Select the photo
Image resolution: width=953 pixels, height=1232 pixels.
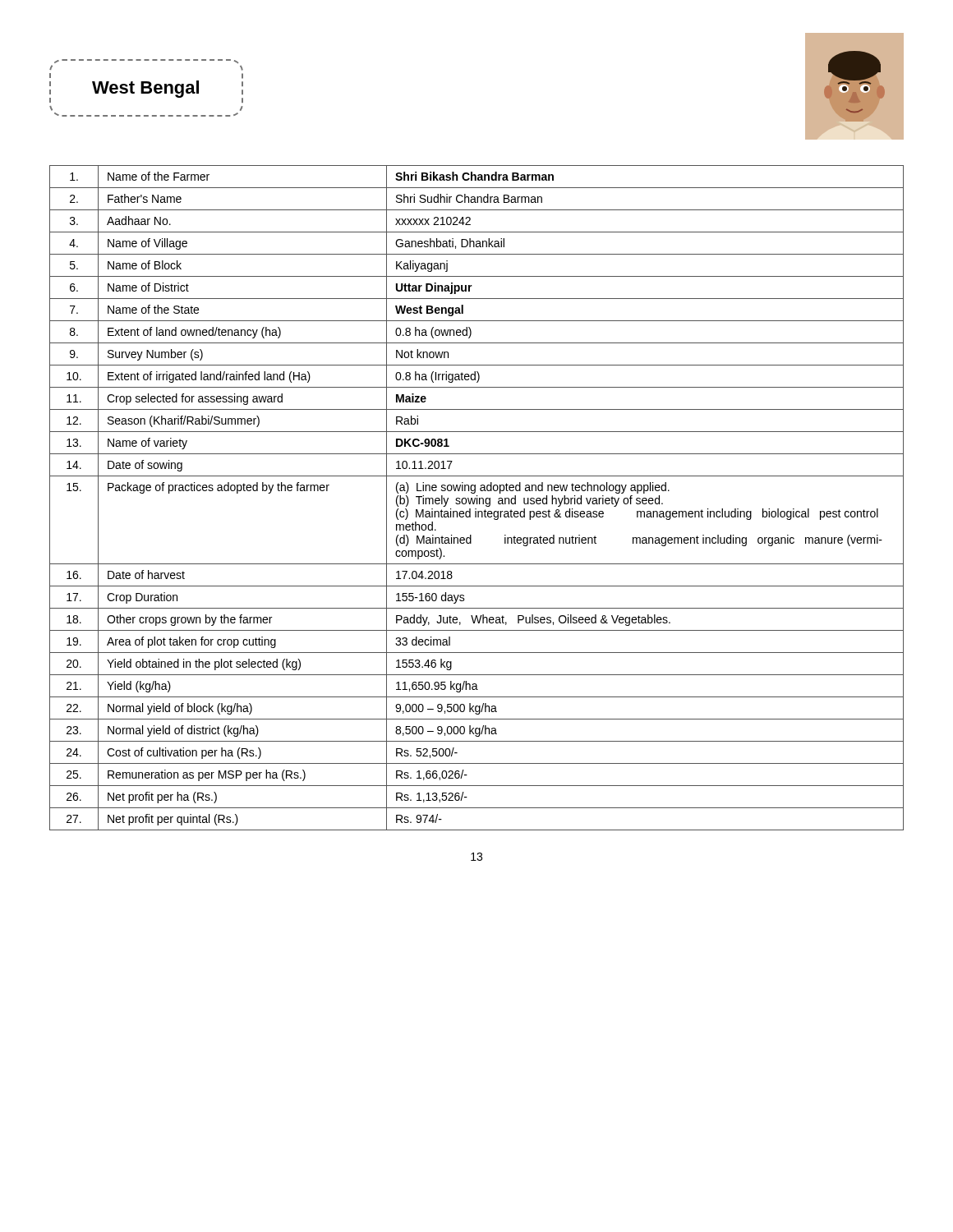[854, 87]
